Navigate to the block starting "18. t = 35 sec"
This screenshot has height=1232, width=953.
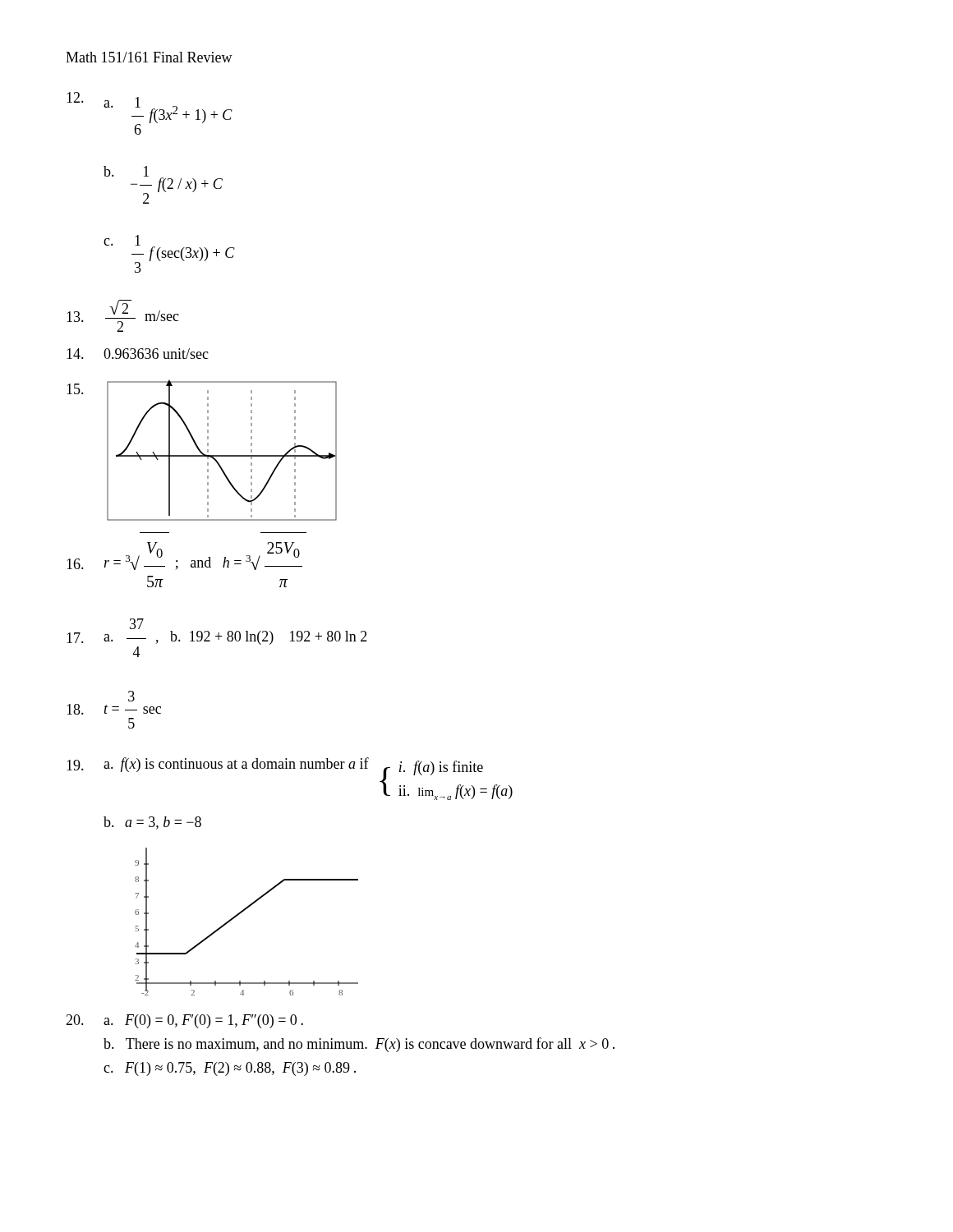[x=114, y=710]
